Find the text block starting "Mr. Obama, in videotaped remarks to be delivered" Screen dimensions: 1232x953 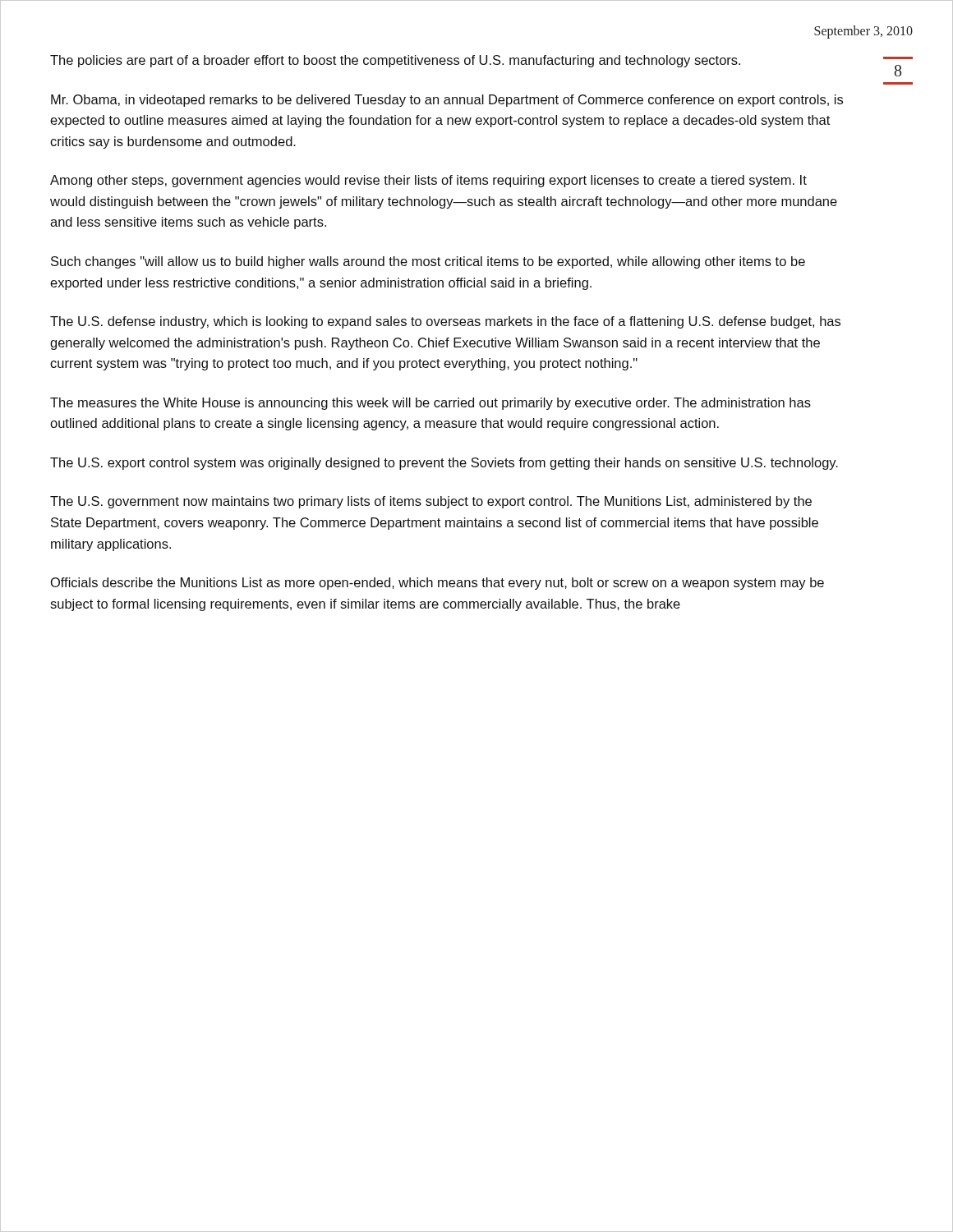(447, 120)
